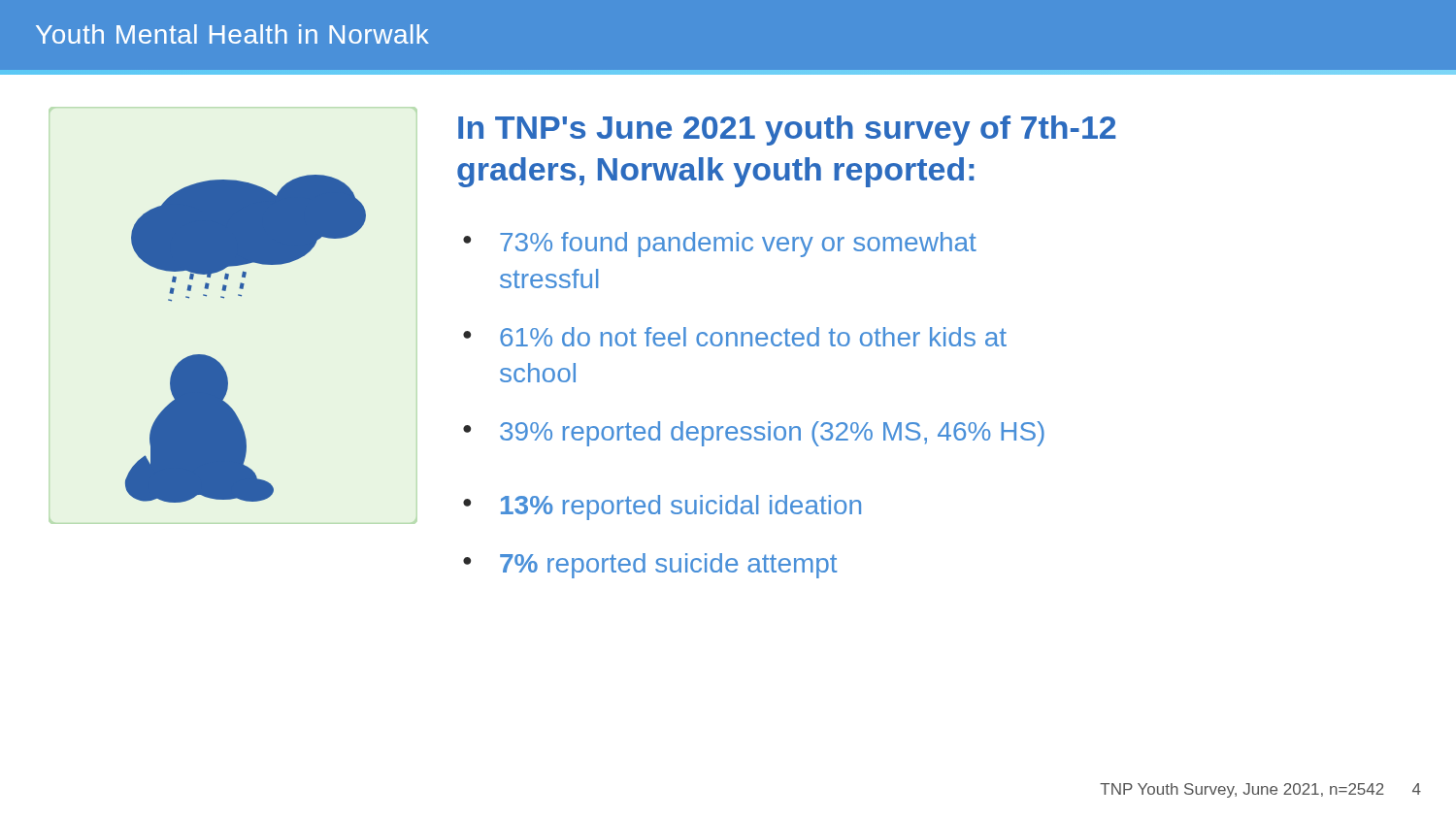Locate the list item that says "73% found pandemic very or"

coord(738,260)
